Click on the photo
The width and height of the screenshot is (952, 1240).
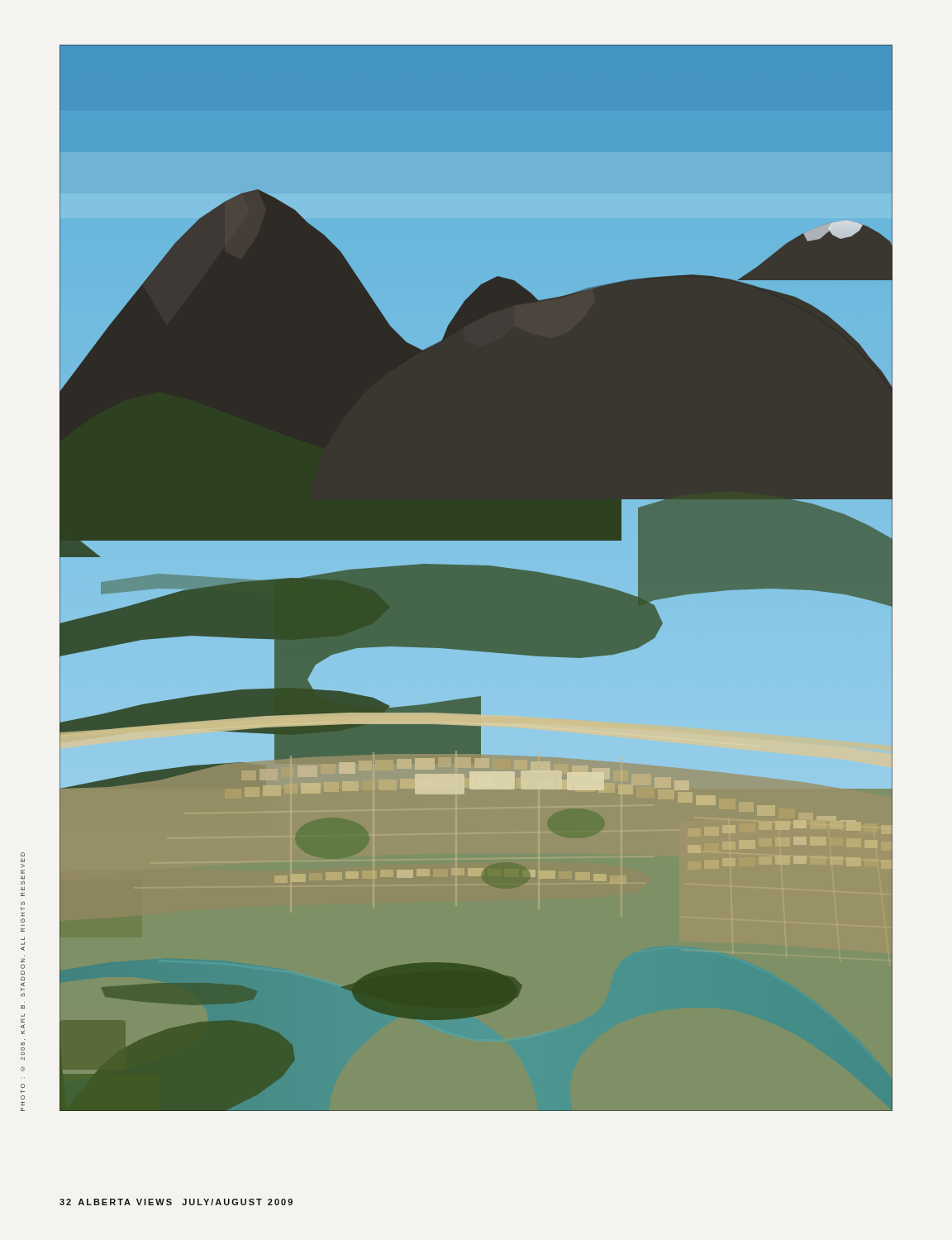point(476,578)
